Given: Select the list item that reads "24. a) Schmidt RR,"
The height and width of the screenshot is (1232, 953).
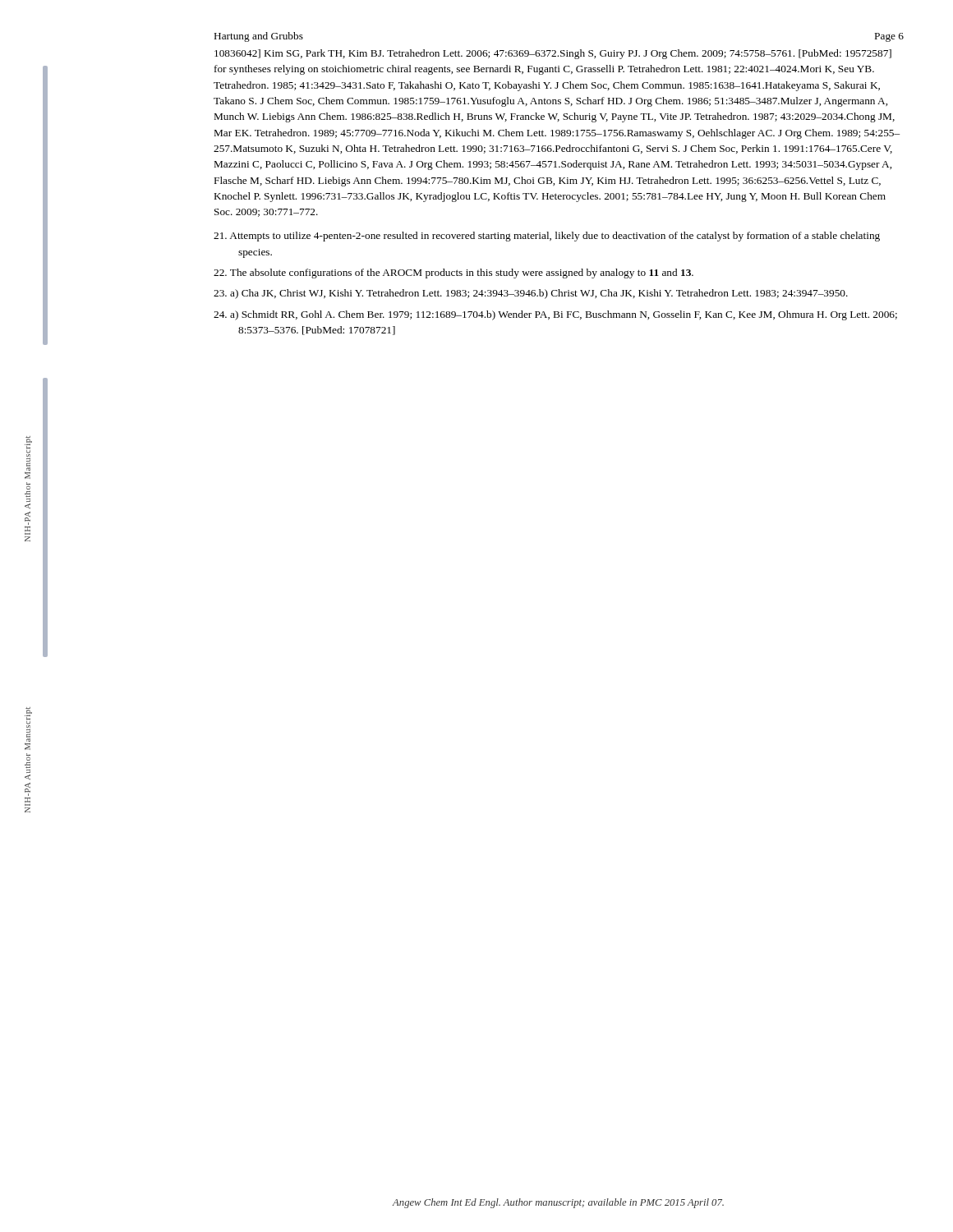Looking at the screenshot, I should [x=556, y=322].
